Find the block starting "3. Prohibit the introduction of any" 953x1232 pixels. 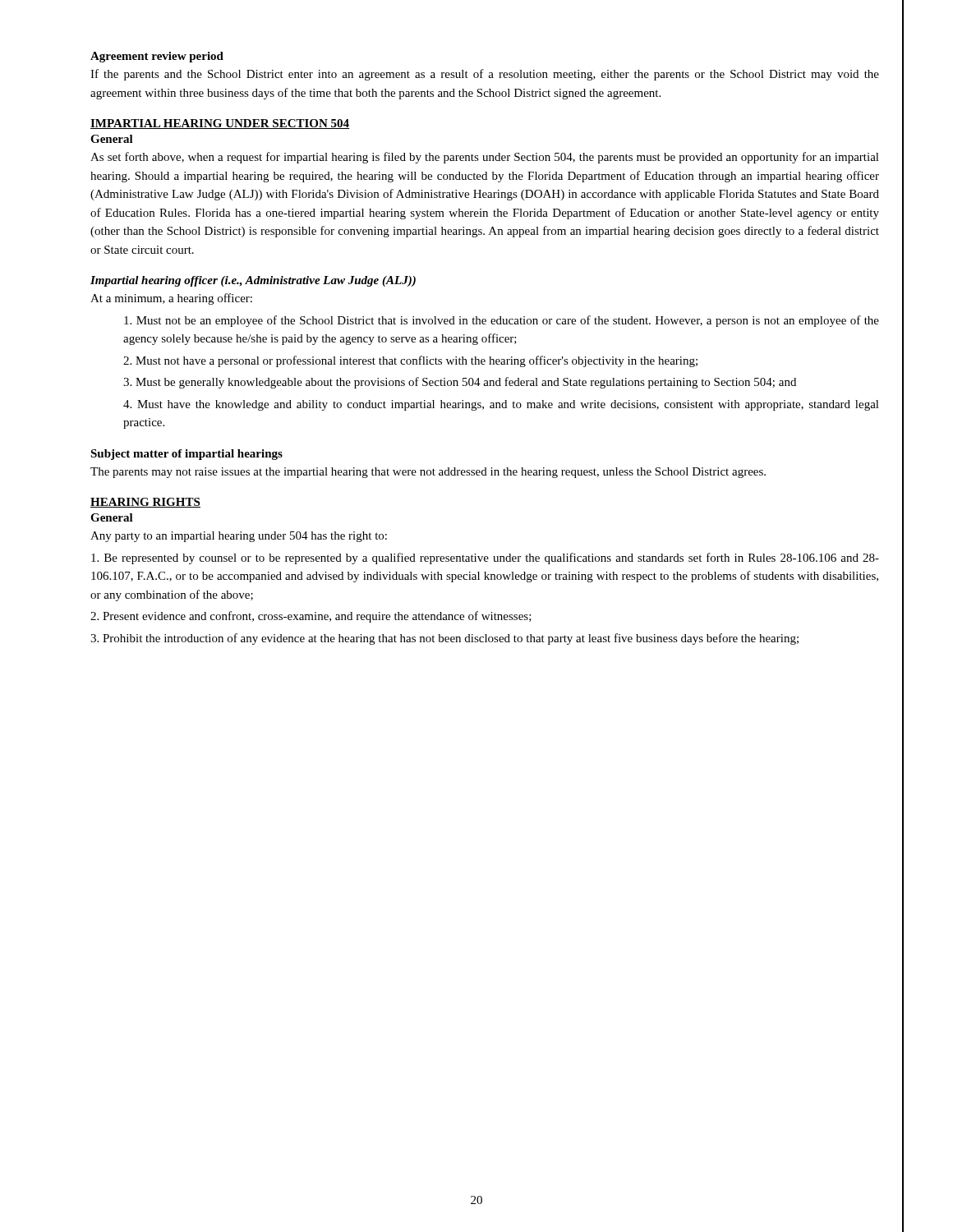click(485, 638)
